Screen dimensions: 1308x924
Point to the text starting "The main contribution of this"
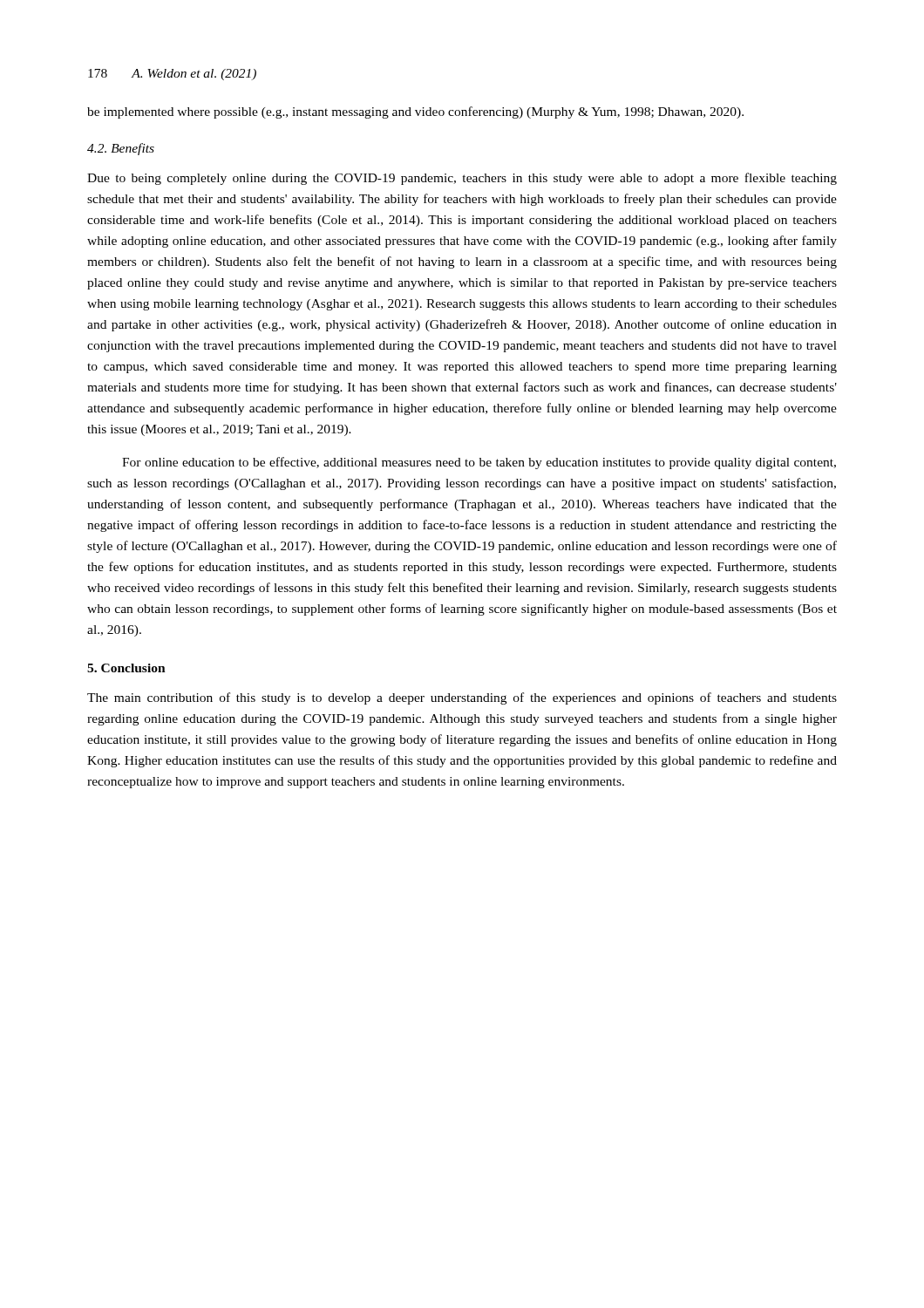pos(462,739)
